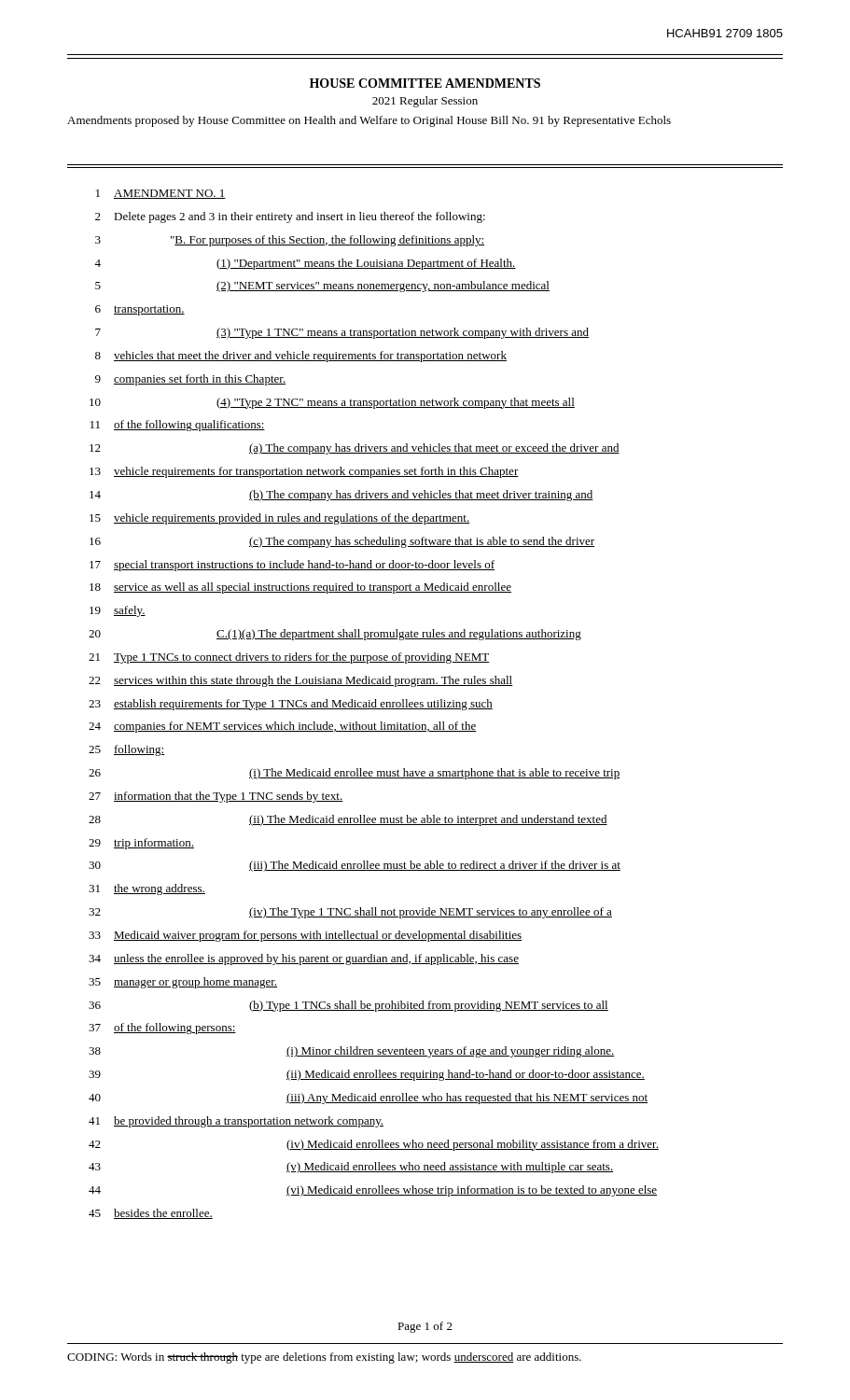Click the passage that begins "38 (i) Minor children seventeen years of age"
The width and height of the screenshot is (850, 1400).
425,1052
